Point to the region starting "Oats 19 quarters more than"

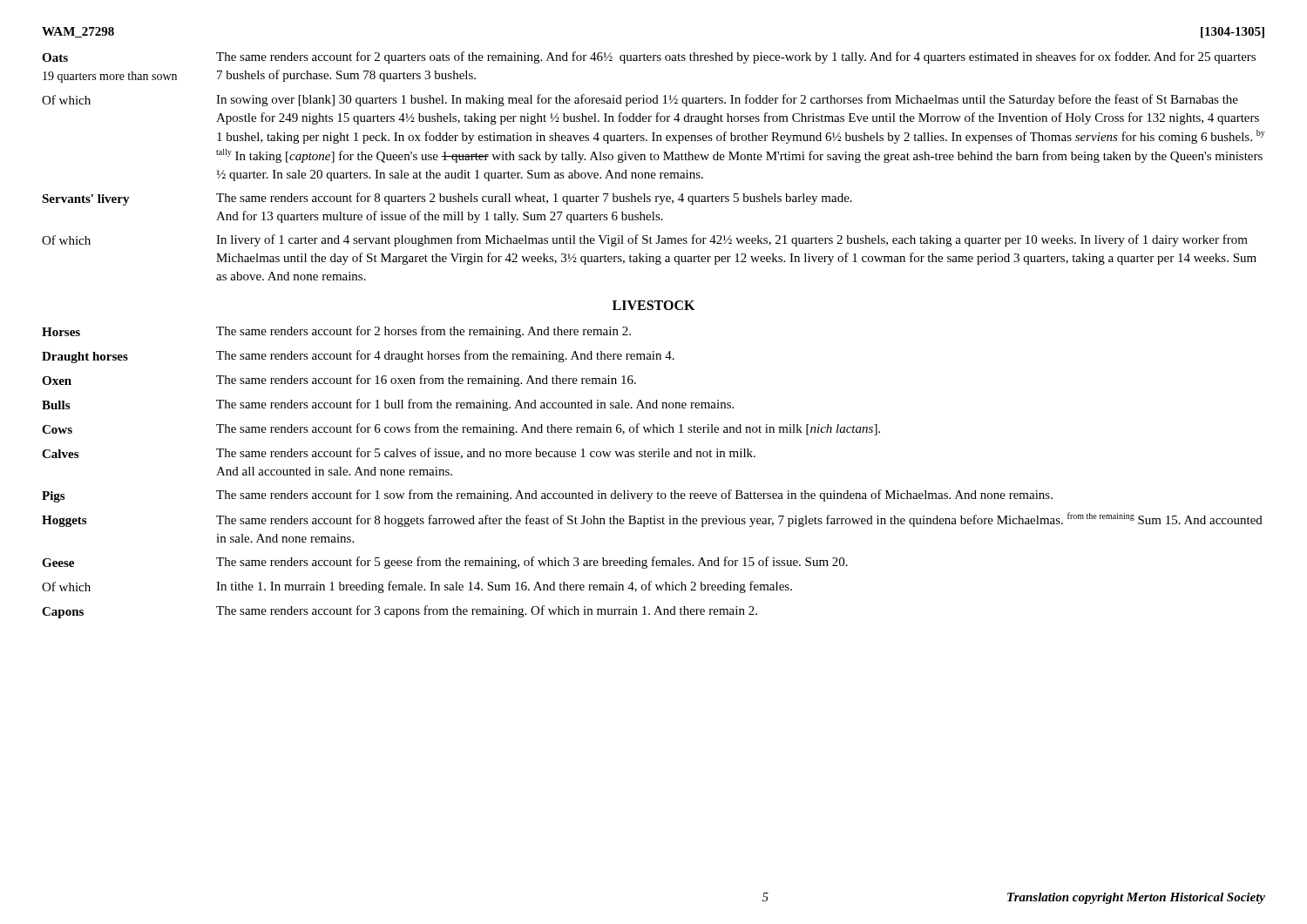[110, 67]
